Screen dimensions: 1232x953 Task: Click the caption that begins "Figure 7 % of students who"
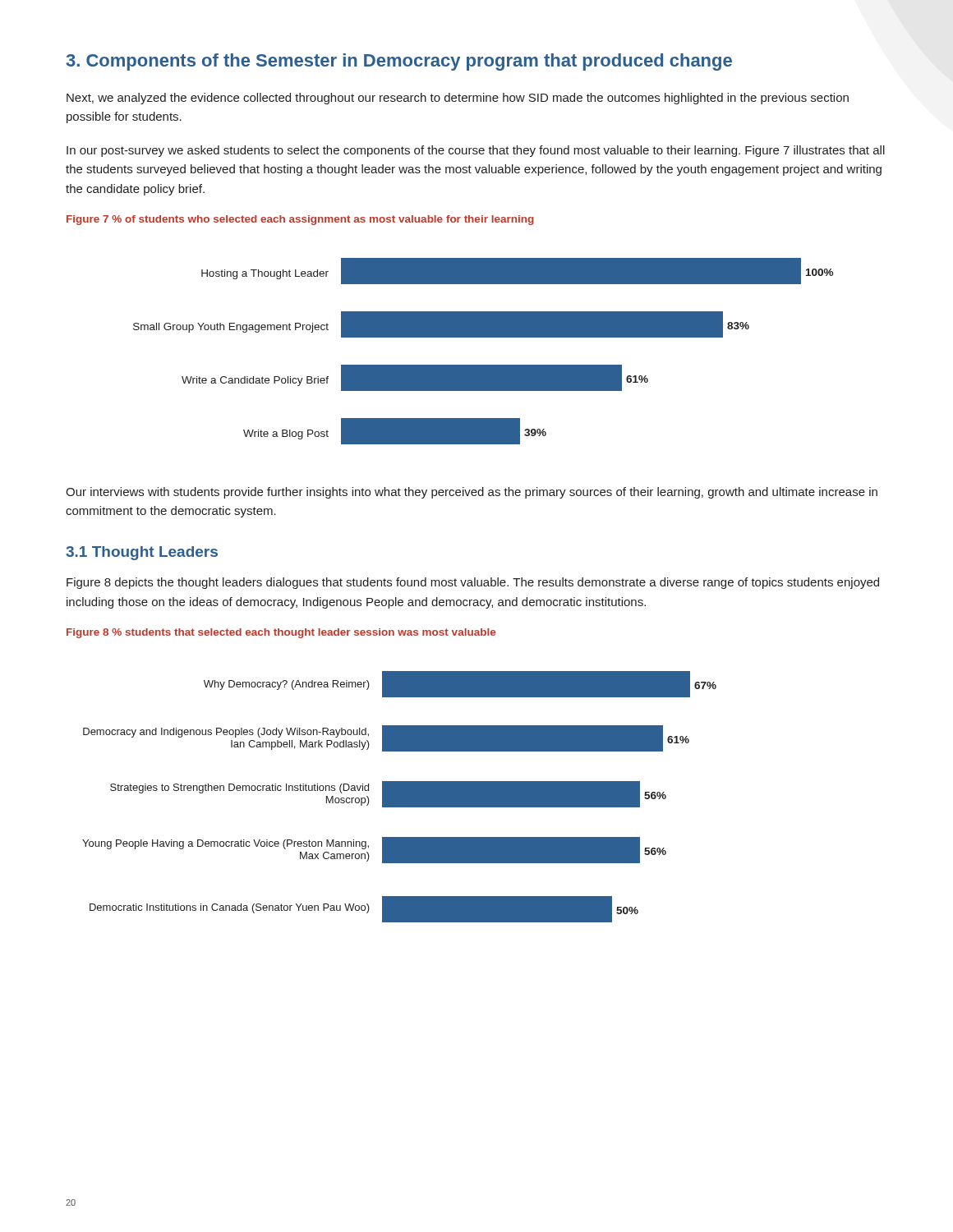point(476,219)
